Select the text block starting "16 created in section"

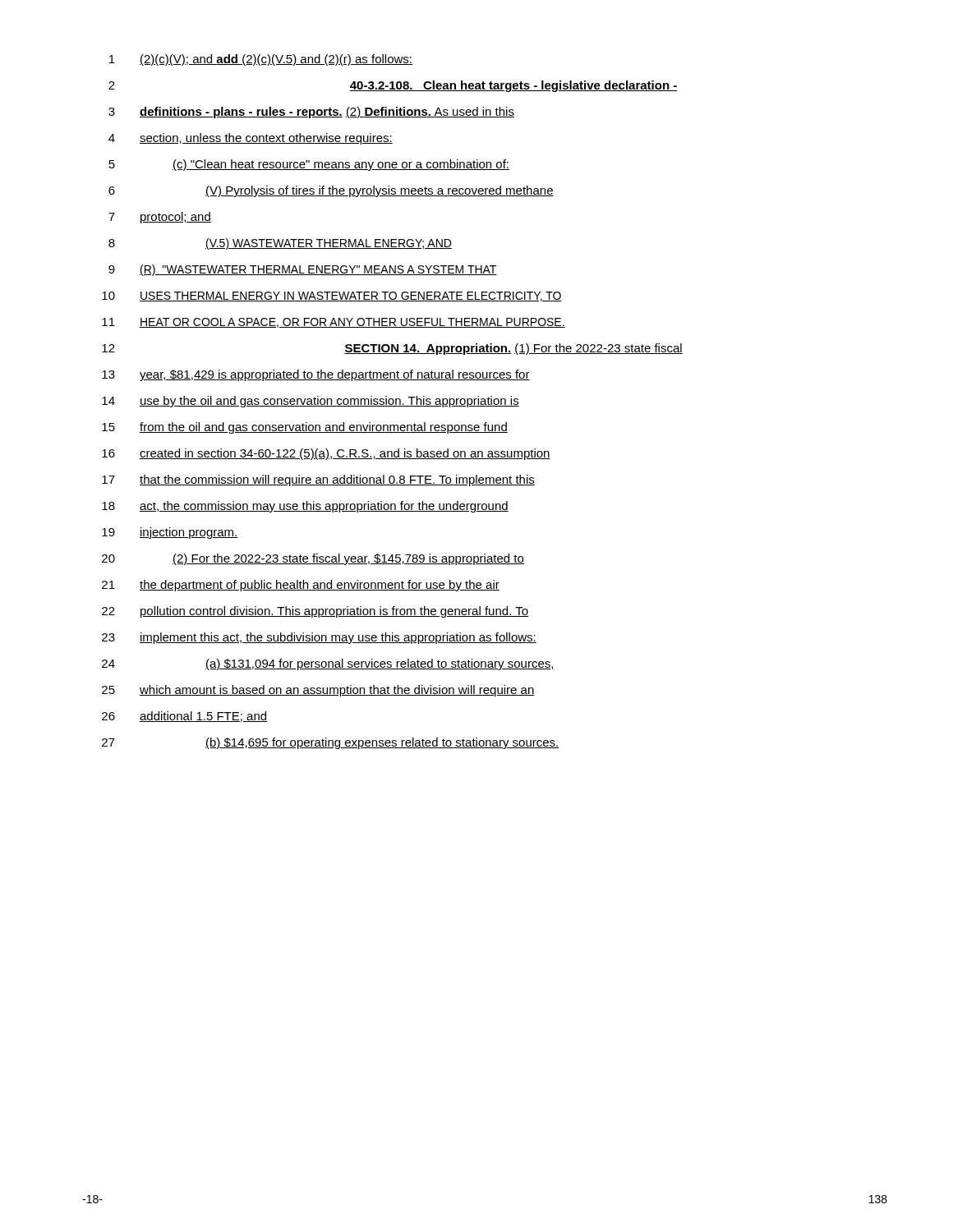pos(485,453)
